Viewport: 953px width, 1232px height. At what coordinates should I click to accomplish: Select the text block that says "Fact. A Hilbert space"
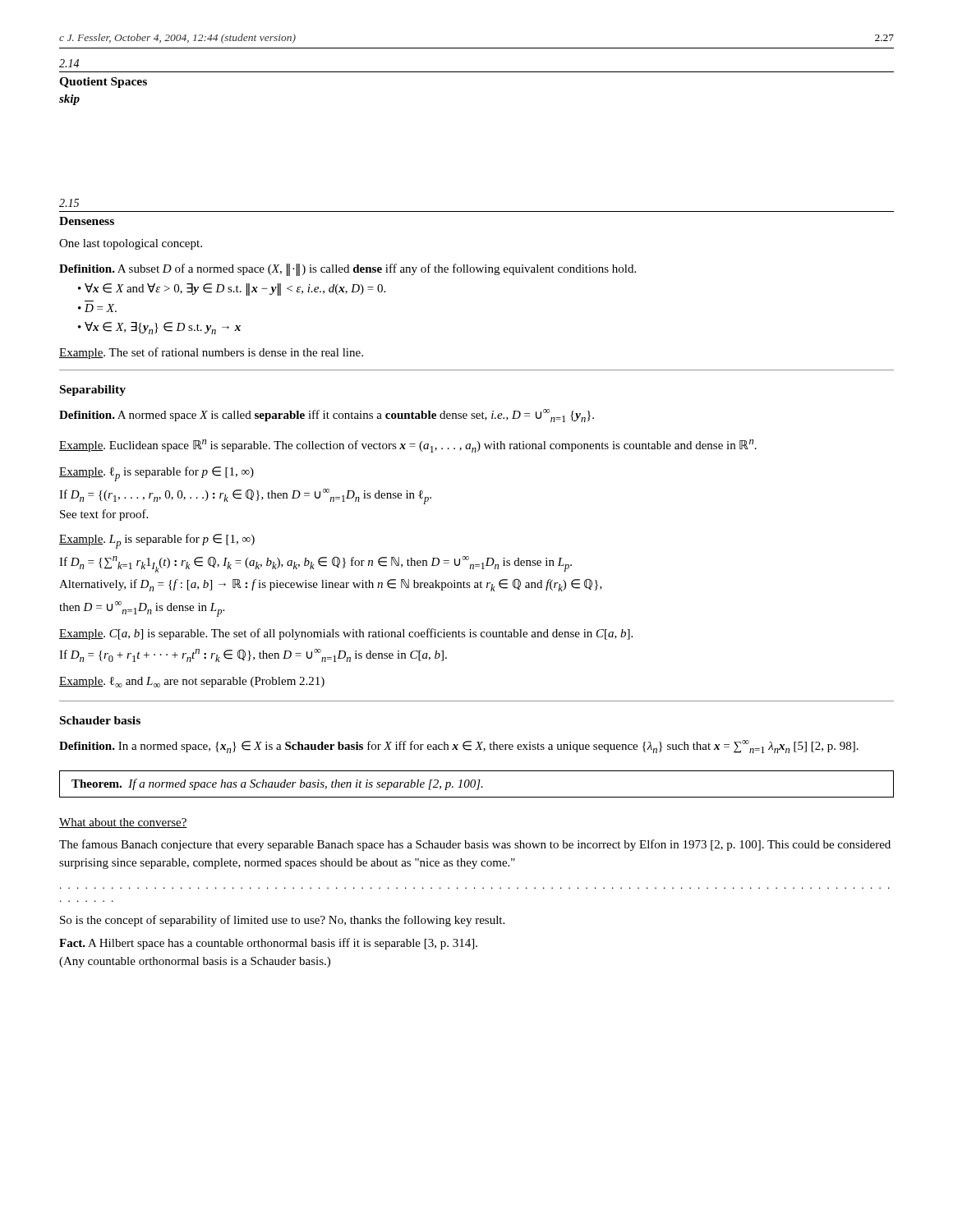point(269,952)
